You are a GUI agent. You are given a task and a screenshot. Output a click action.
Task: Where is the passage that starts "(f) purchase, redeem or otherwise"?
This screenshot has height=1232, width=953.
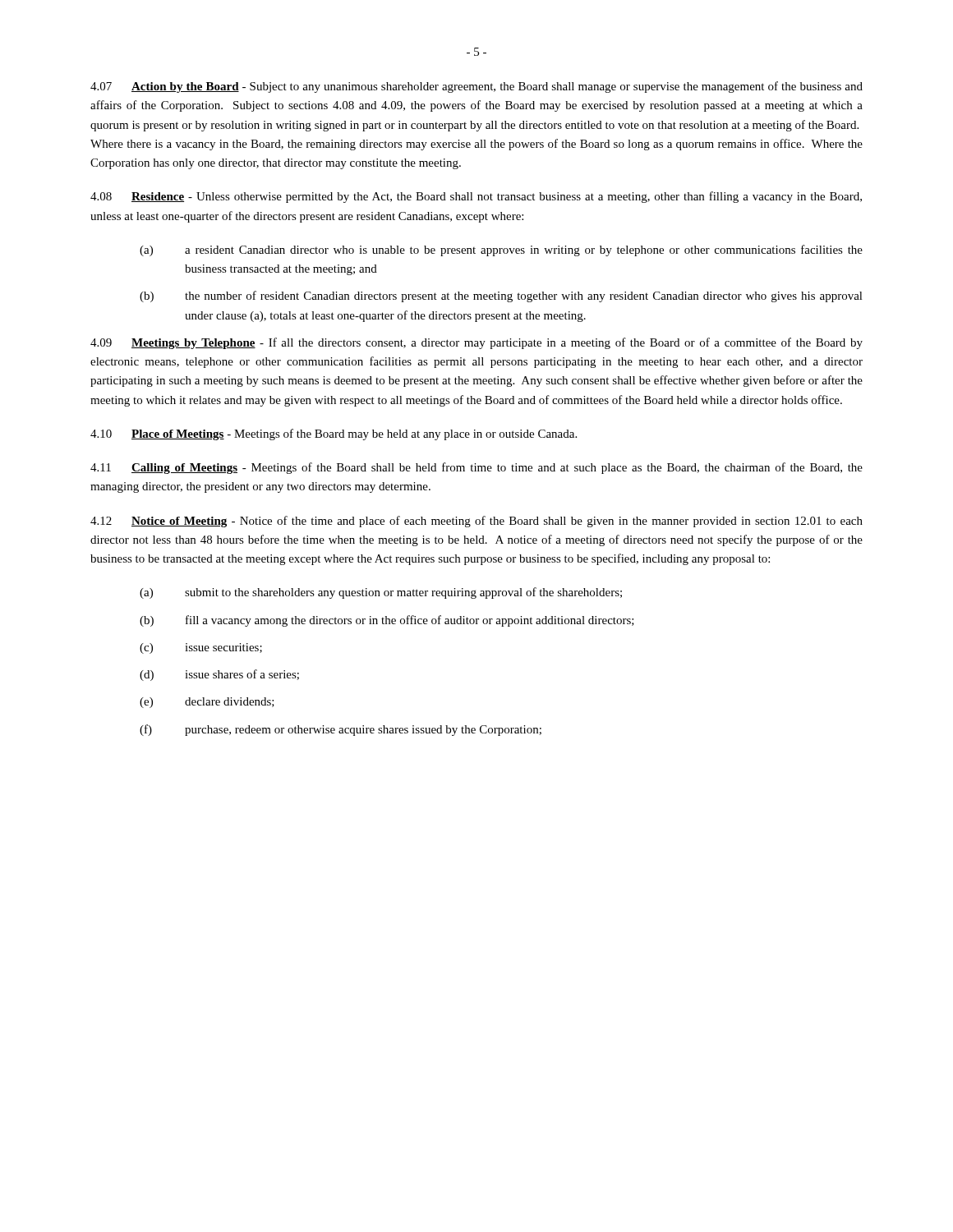coord(501,729)
